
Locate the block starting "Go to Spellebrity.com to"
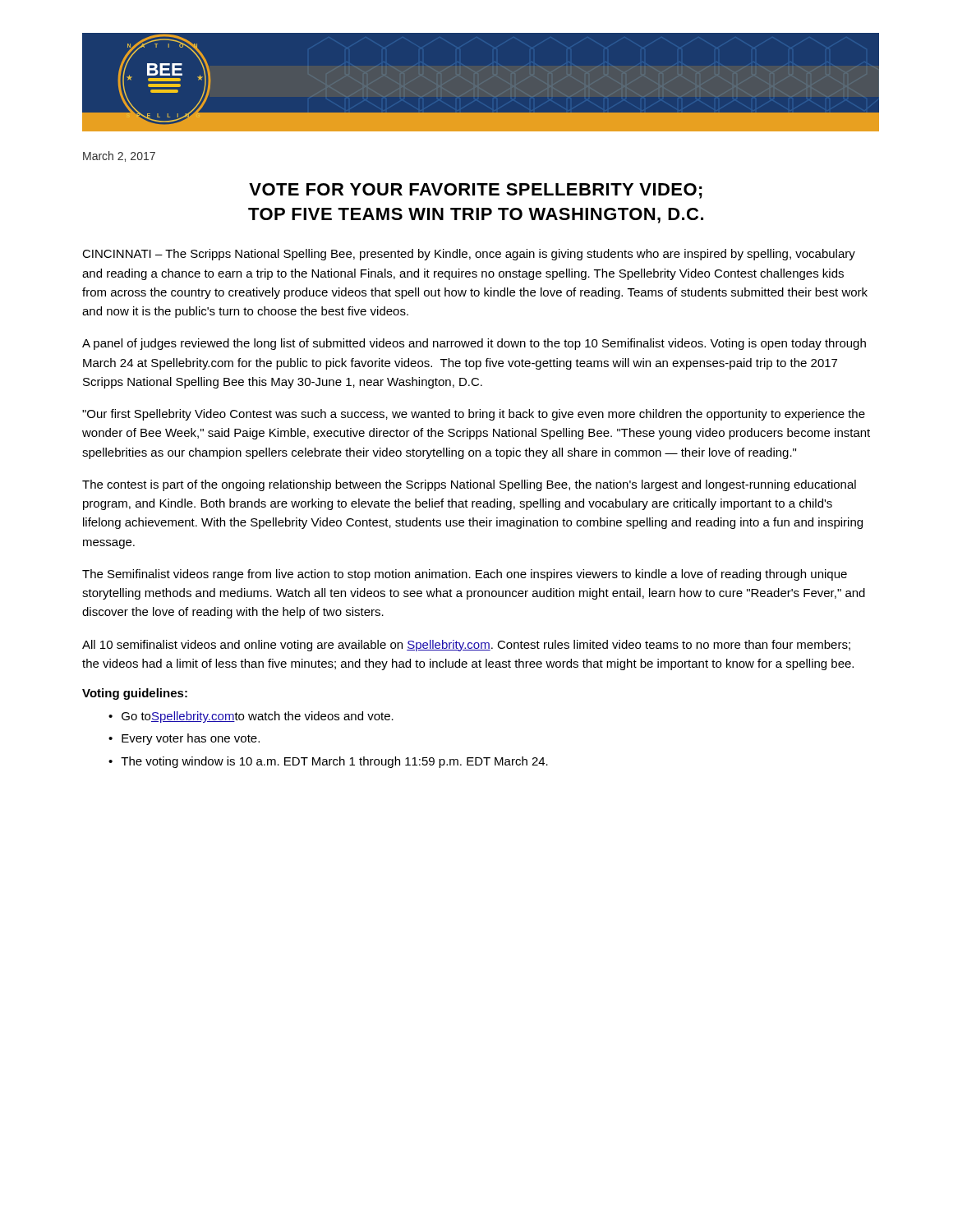point(258,716)
